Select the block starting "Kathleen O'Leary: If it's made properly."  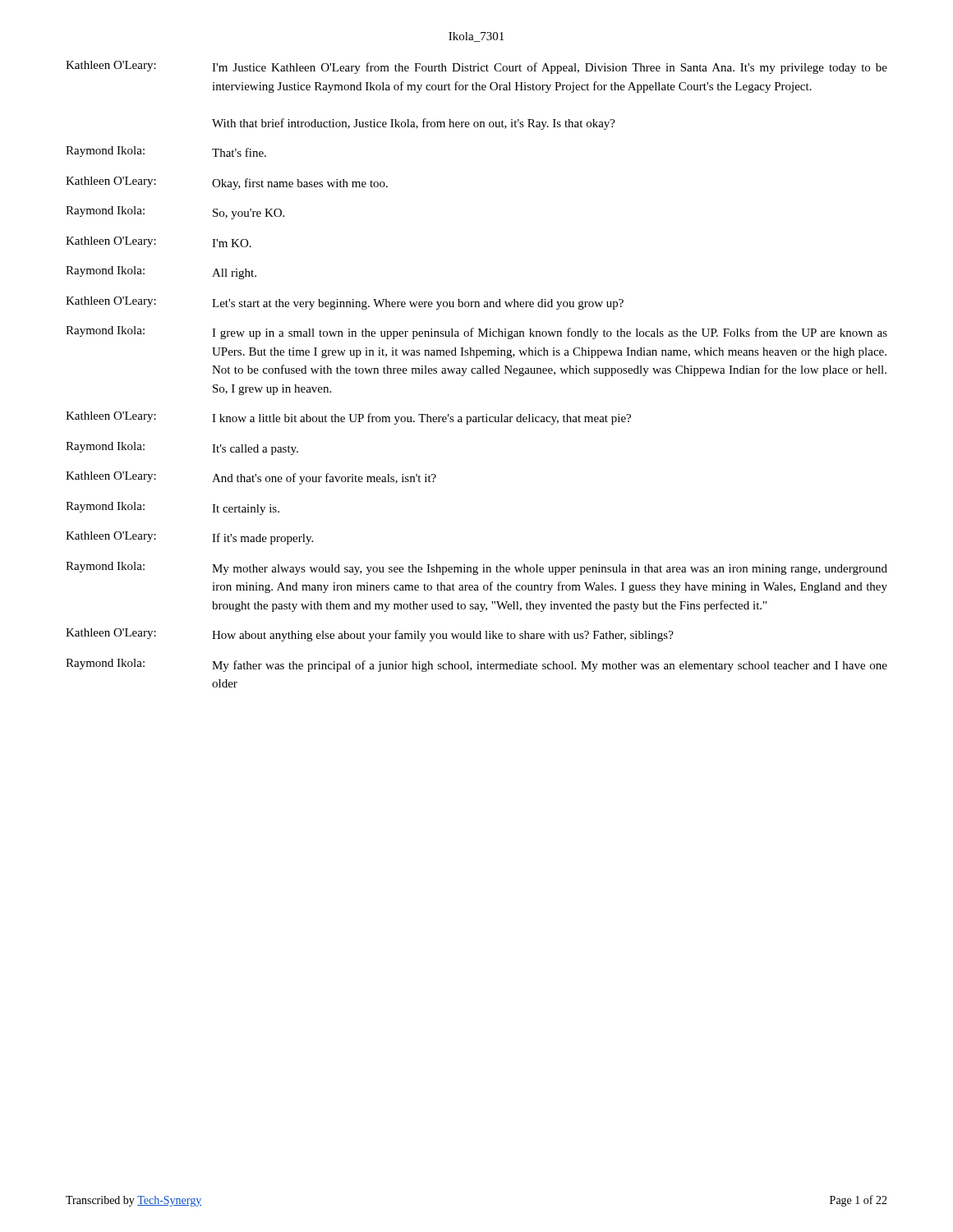tap(106, 539)
